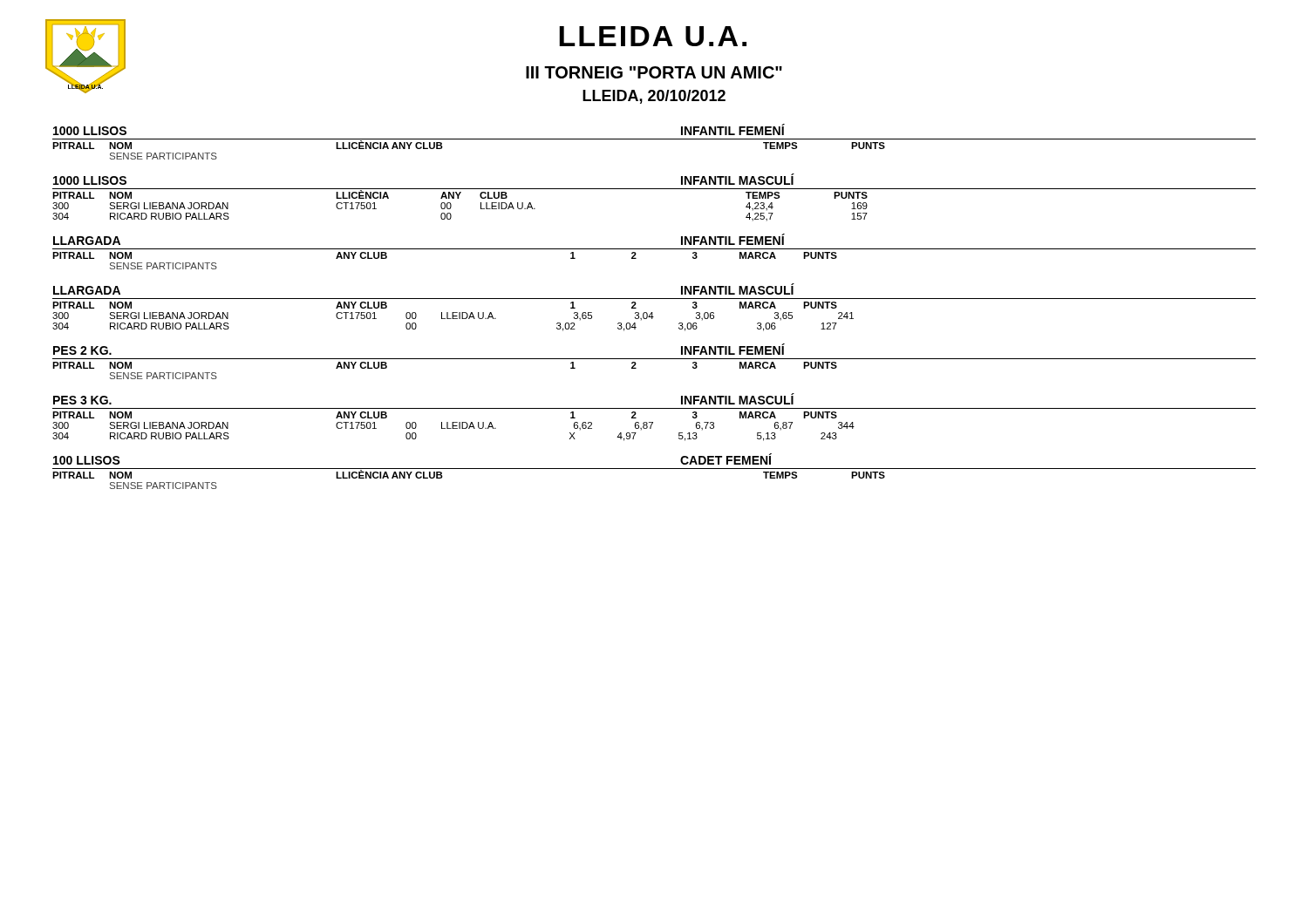The image size is (1308, 924).
Task: Select the table that reads "1000 LLISOS INFANTIL FEMENÍ"
Action: (x=654, y=143)
